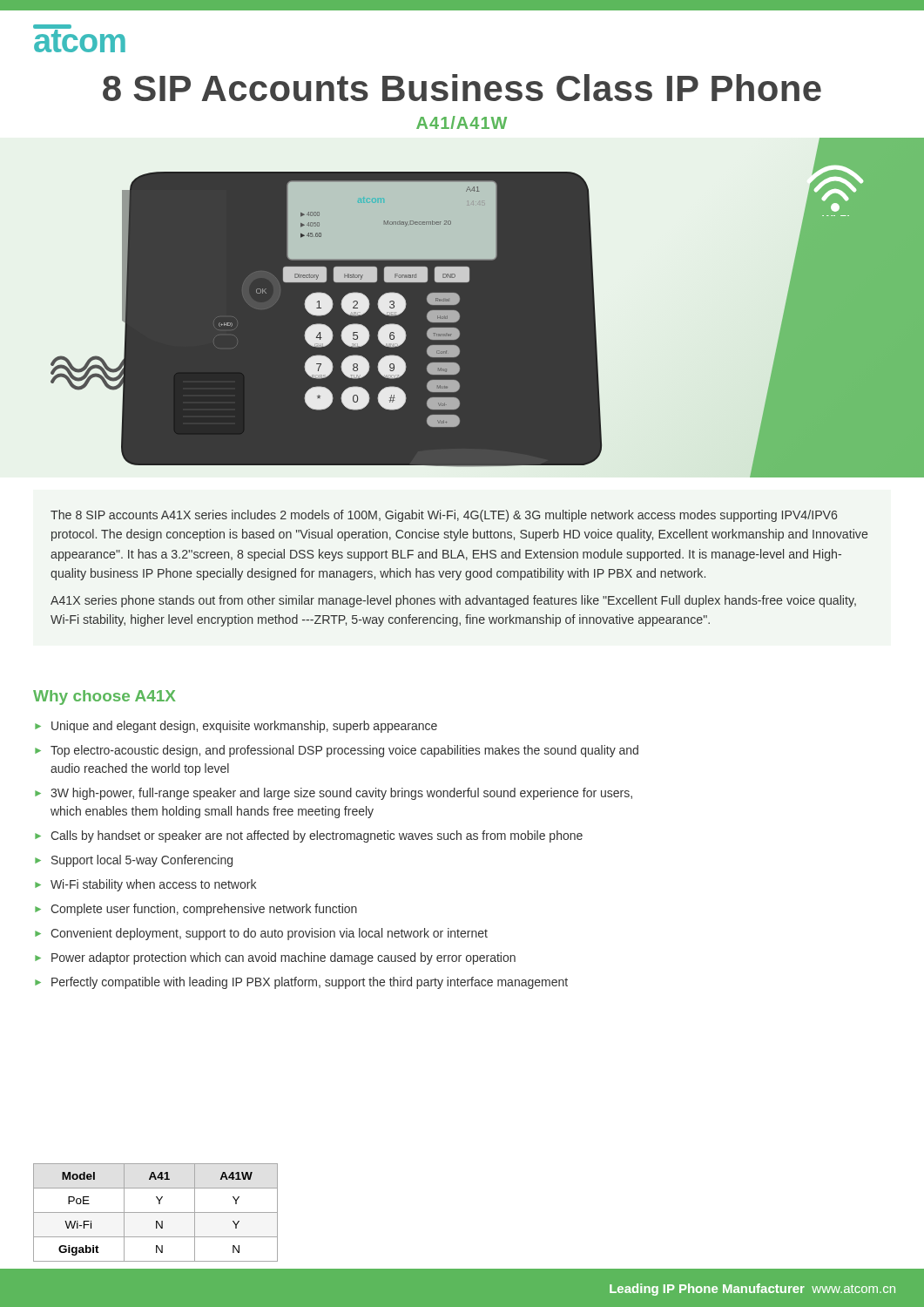
Task: Click on the block starting "► Unique and elegant design, exquisite workmanship, superb"
Action: pos(235,726)
